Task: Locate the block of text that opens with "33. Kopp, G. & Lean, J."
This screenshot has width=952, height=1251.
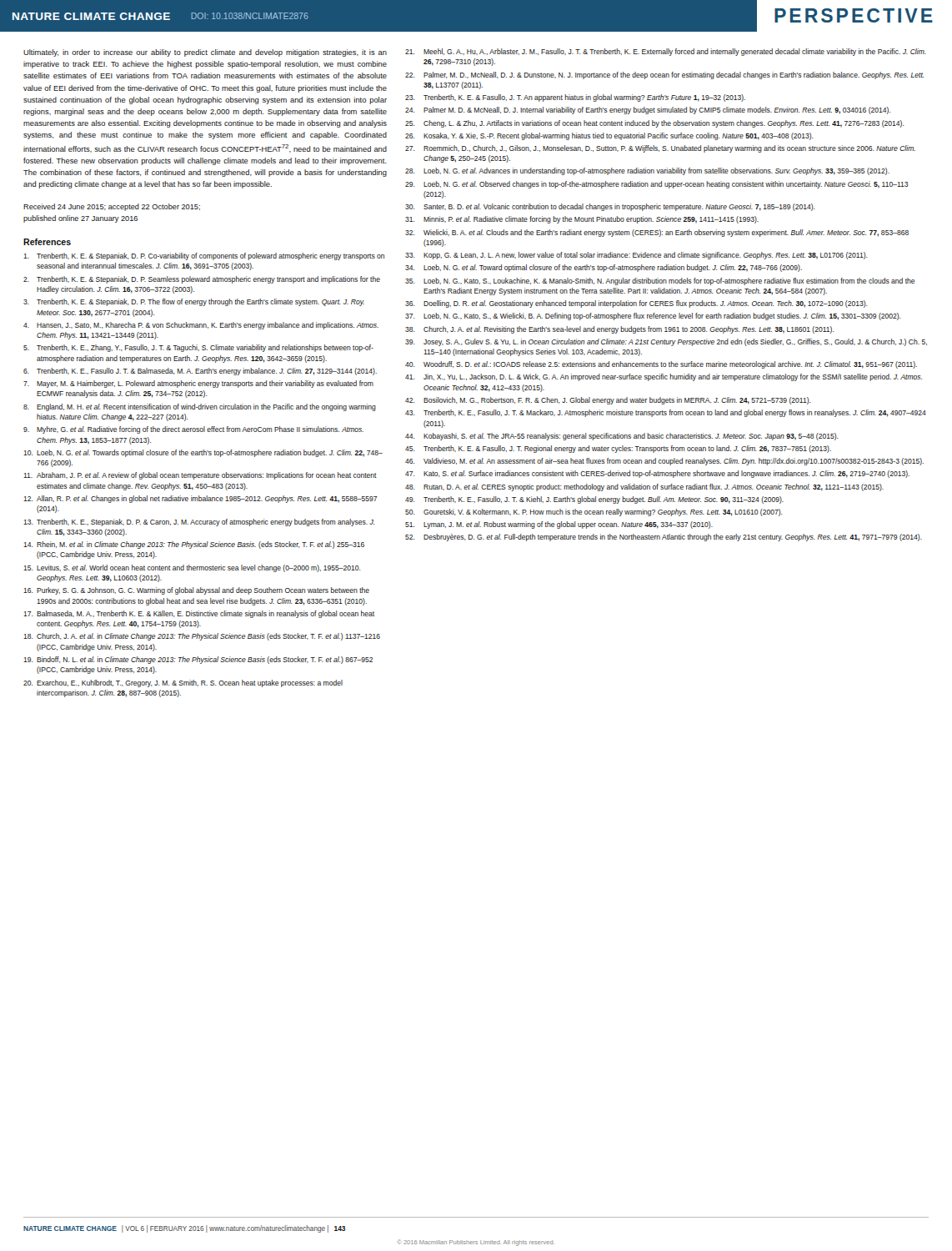Action: coord(636,256)
